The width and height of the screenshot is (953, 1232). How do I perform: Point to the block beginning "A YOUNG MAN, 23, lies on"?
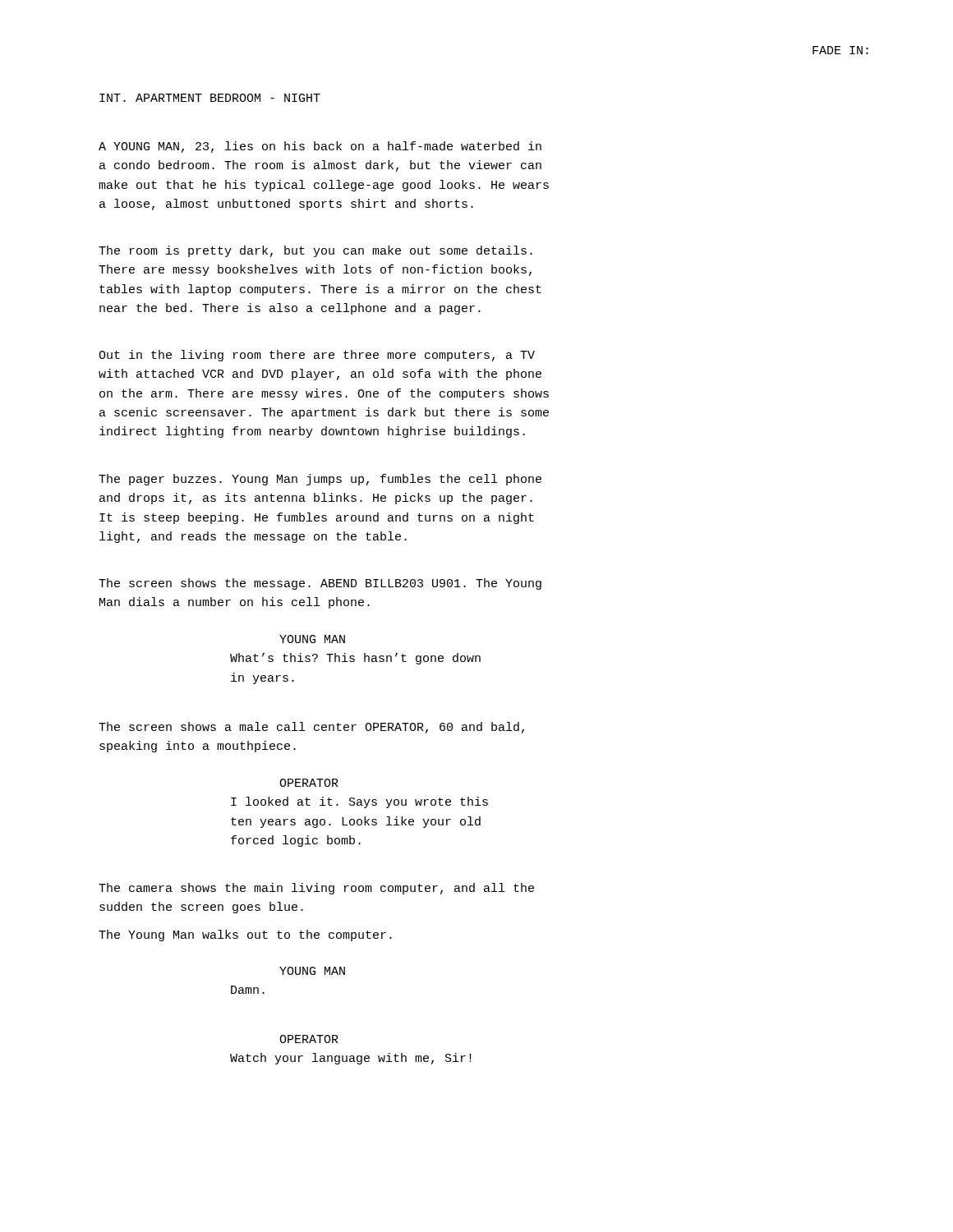click(x=324, y=176)
